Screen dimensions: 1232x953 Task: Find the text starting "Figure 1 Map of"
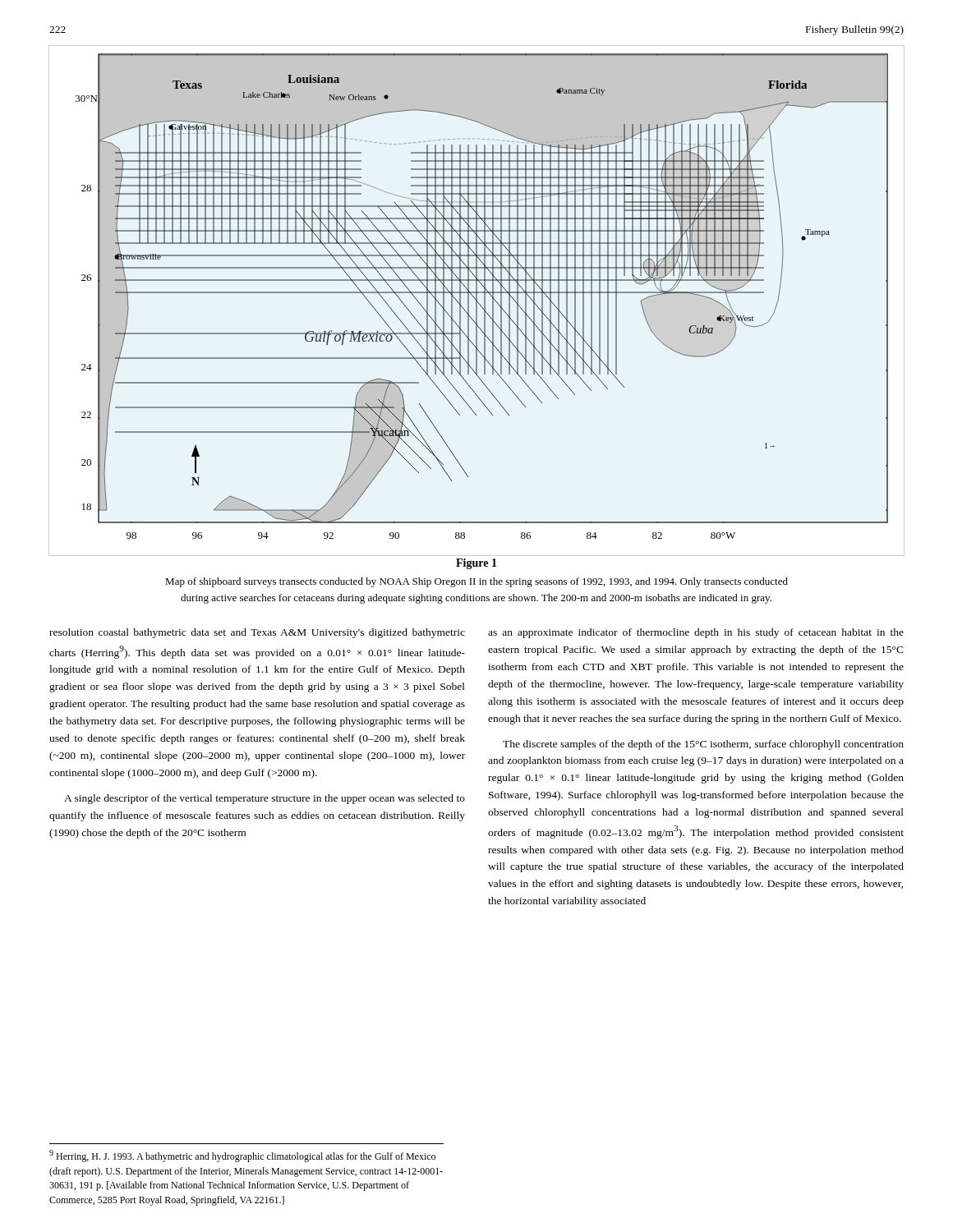pyautogui.click(x=476, y=581)
